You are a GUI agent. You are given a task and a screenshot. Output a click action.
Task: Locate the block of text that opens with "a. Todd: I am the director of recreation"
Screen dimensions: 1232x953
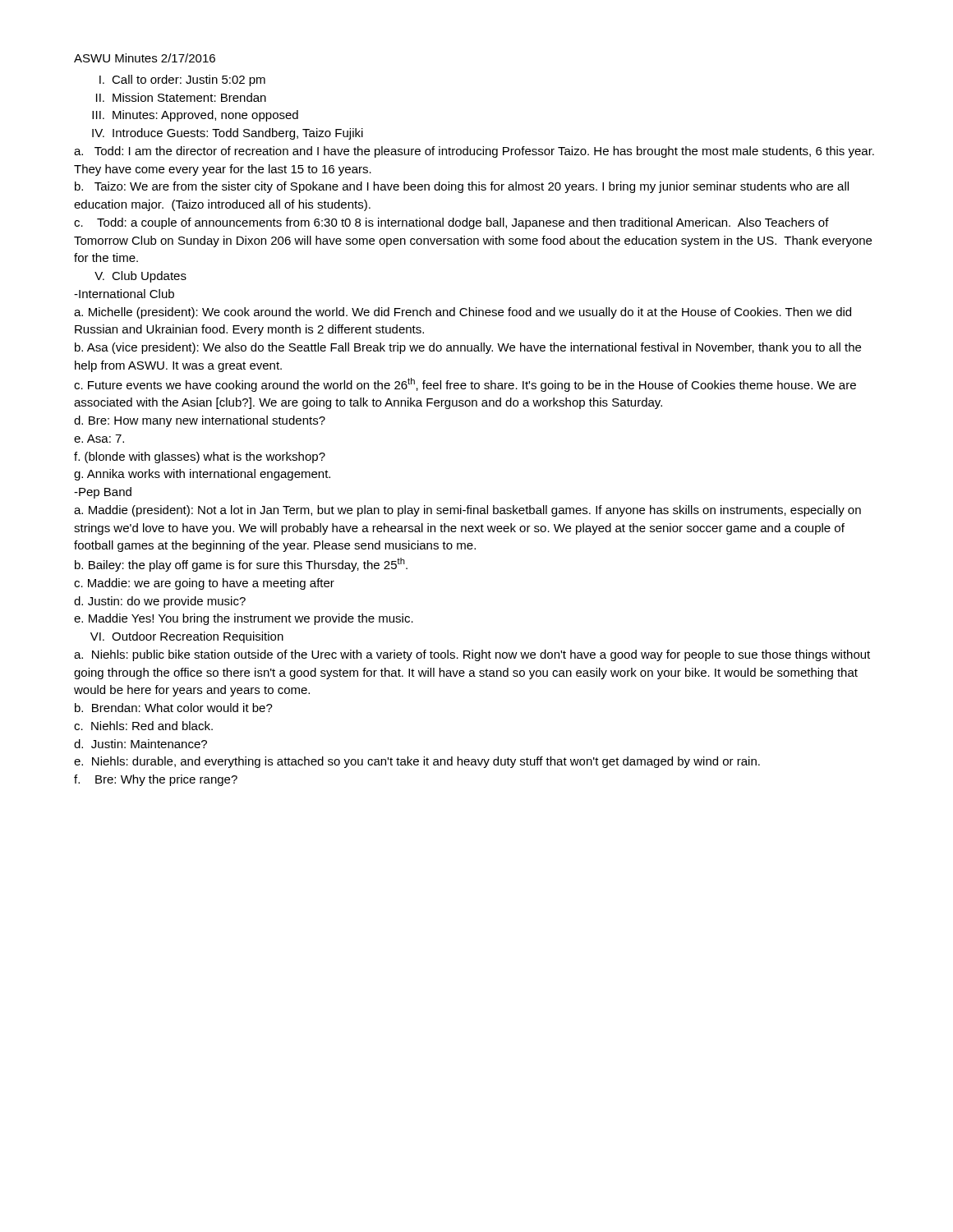(474, 159)
